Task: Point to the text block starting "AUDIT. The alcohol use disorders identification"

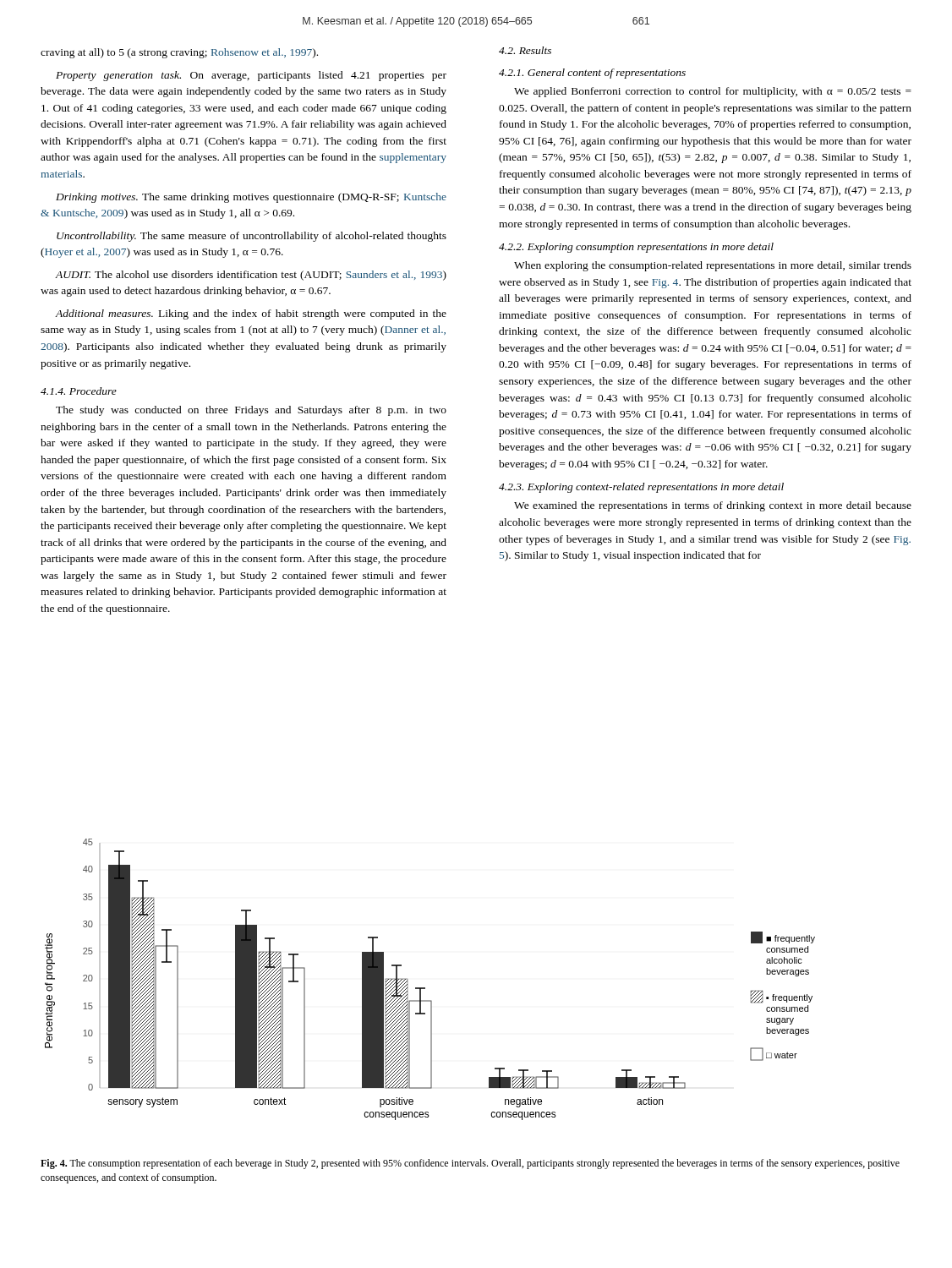Action: point(243,282)
